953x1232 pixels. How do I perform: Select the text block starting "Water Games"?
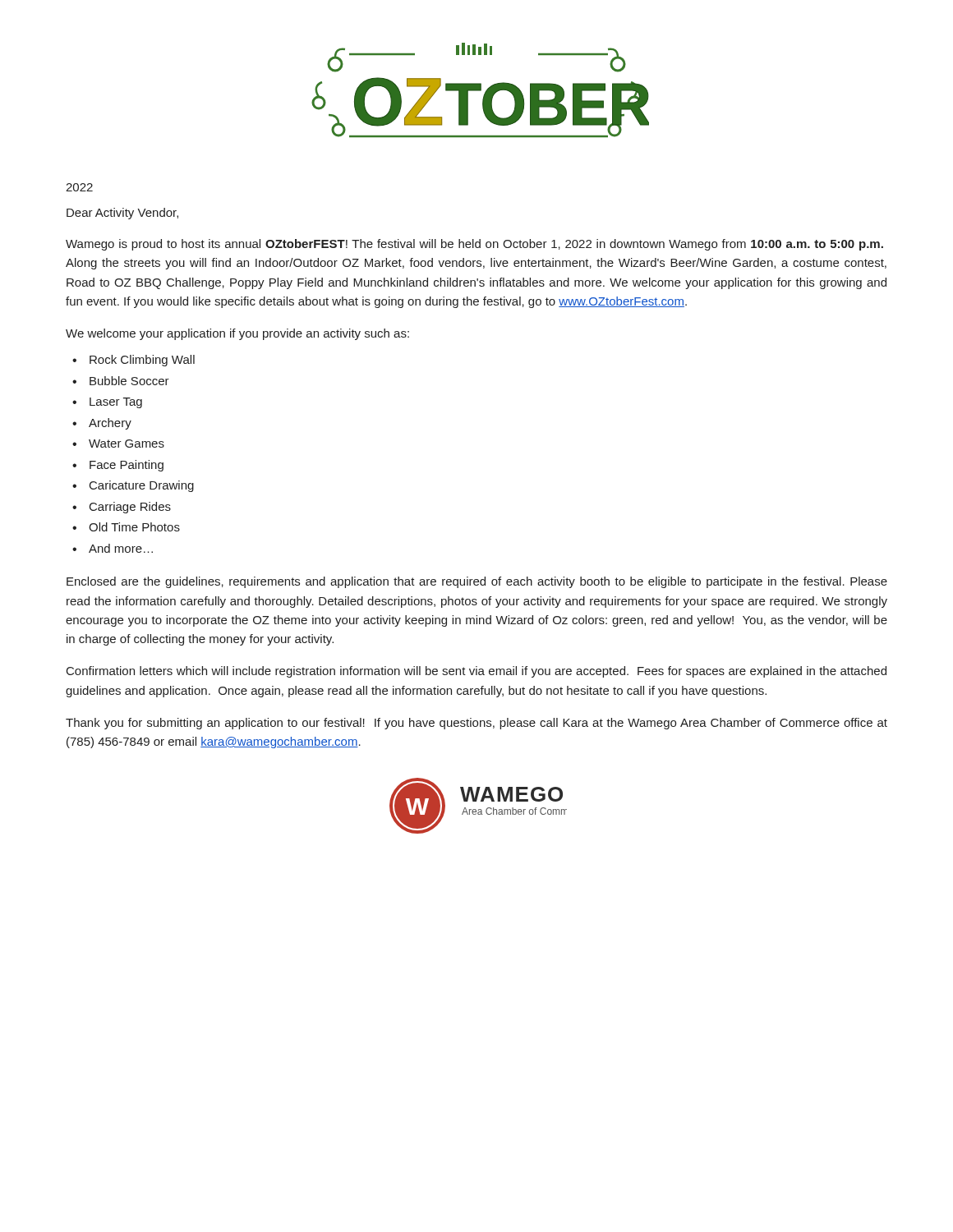point(127,443)
